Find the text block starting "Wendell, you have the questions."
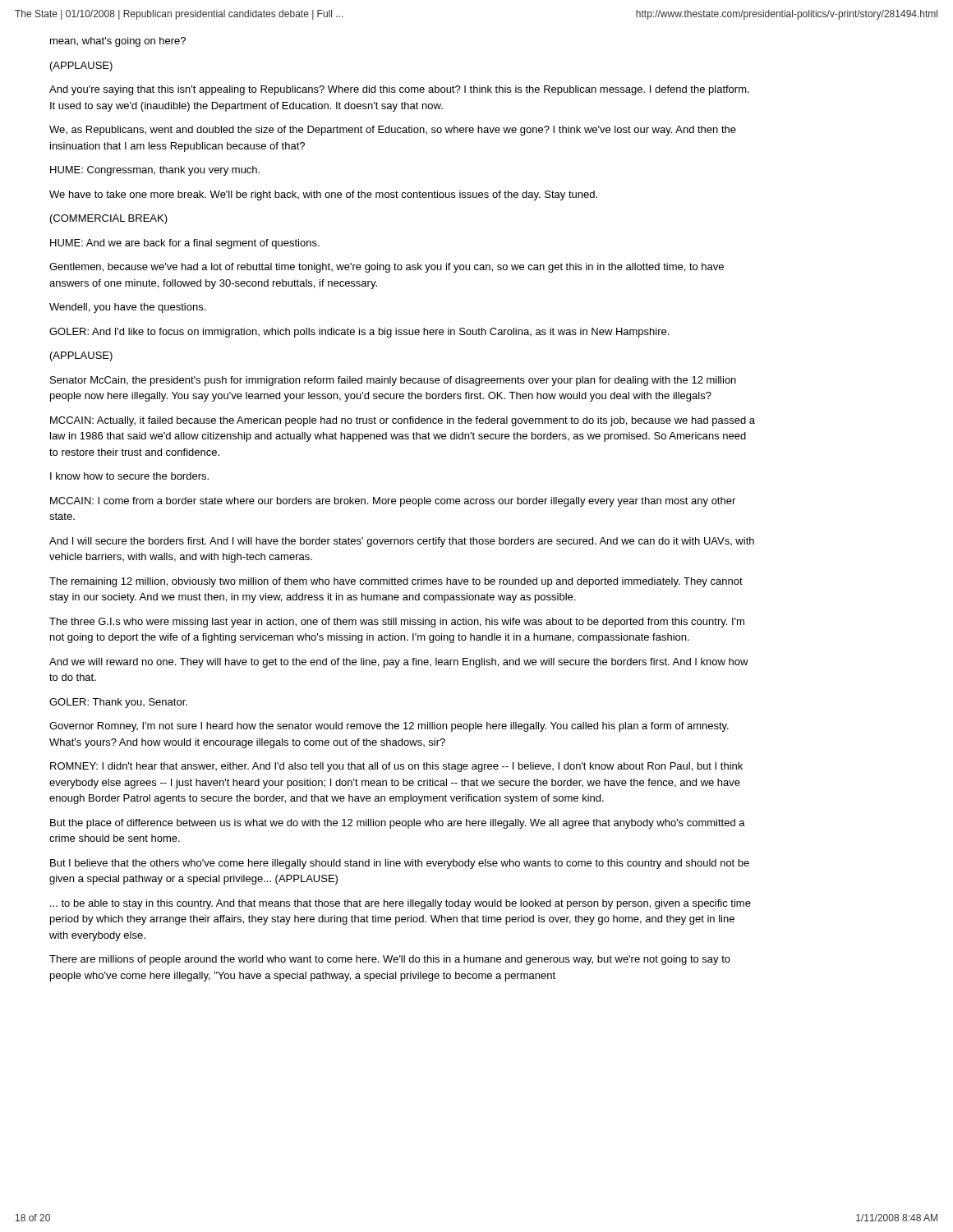The image size is (953, 1232). 127,308
